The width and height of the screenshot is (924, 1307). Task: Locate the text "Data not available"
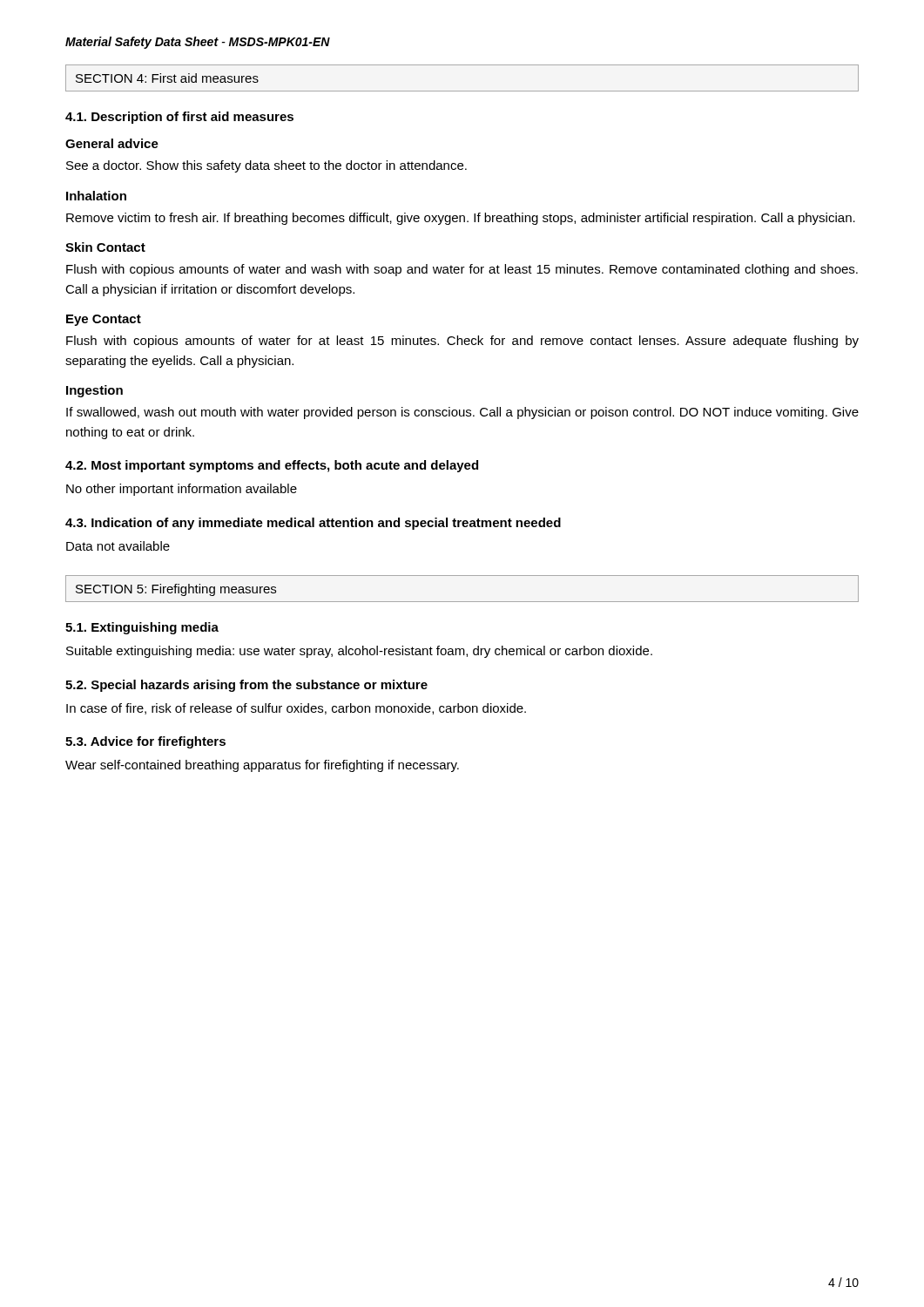[118, 545]
